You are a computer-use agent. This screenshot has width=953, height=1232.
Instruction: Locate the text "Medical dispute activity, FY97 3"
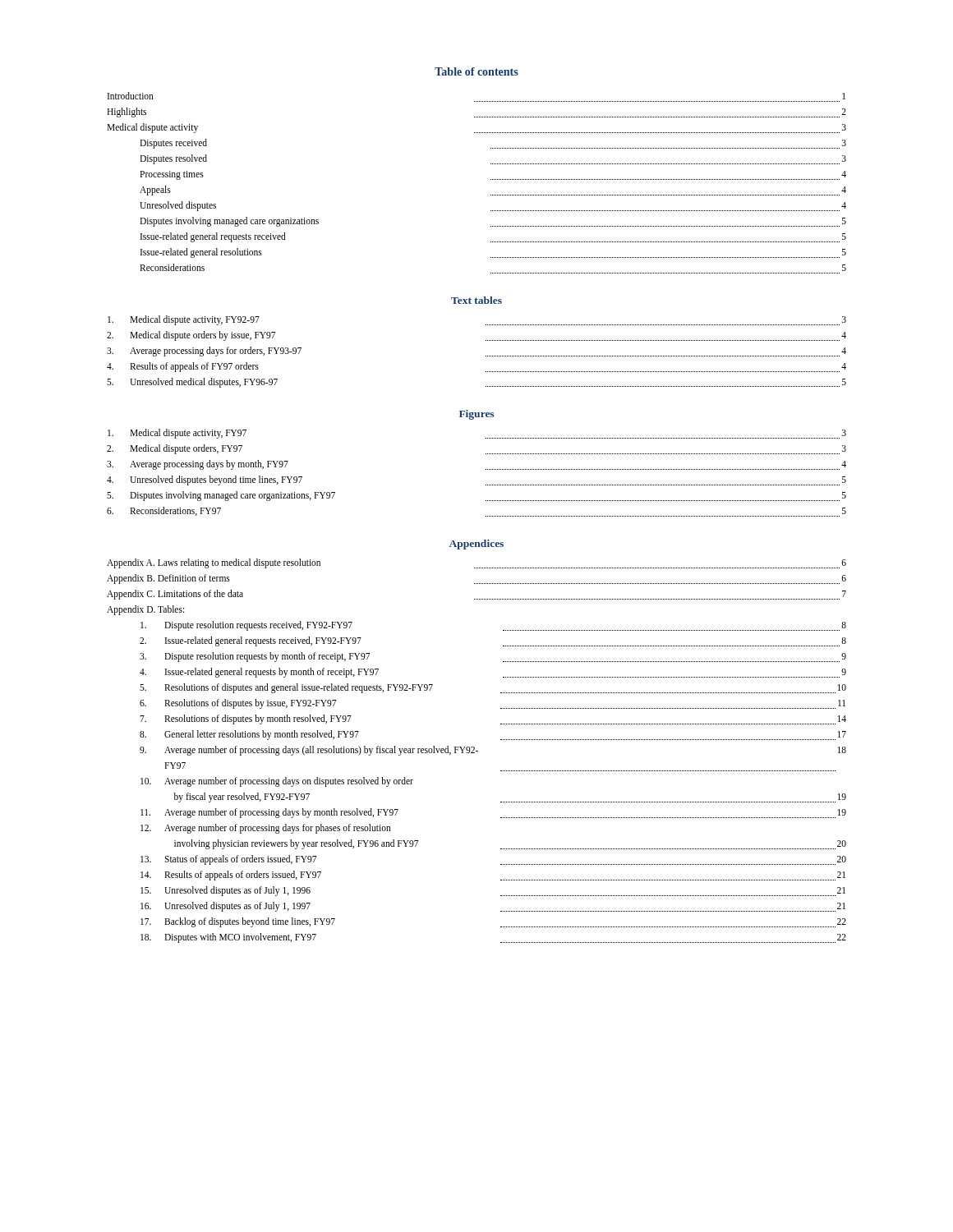[476, 434]
